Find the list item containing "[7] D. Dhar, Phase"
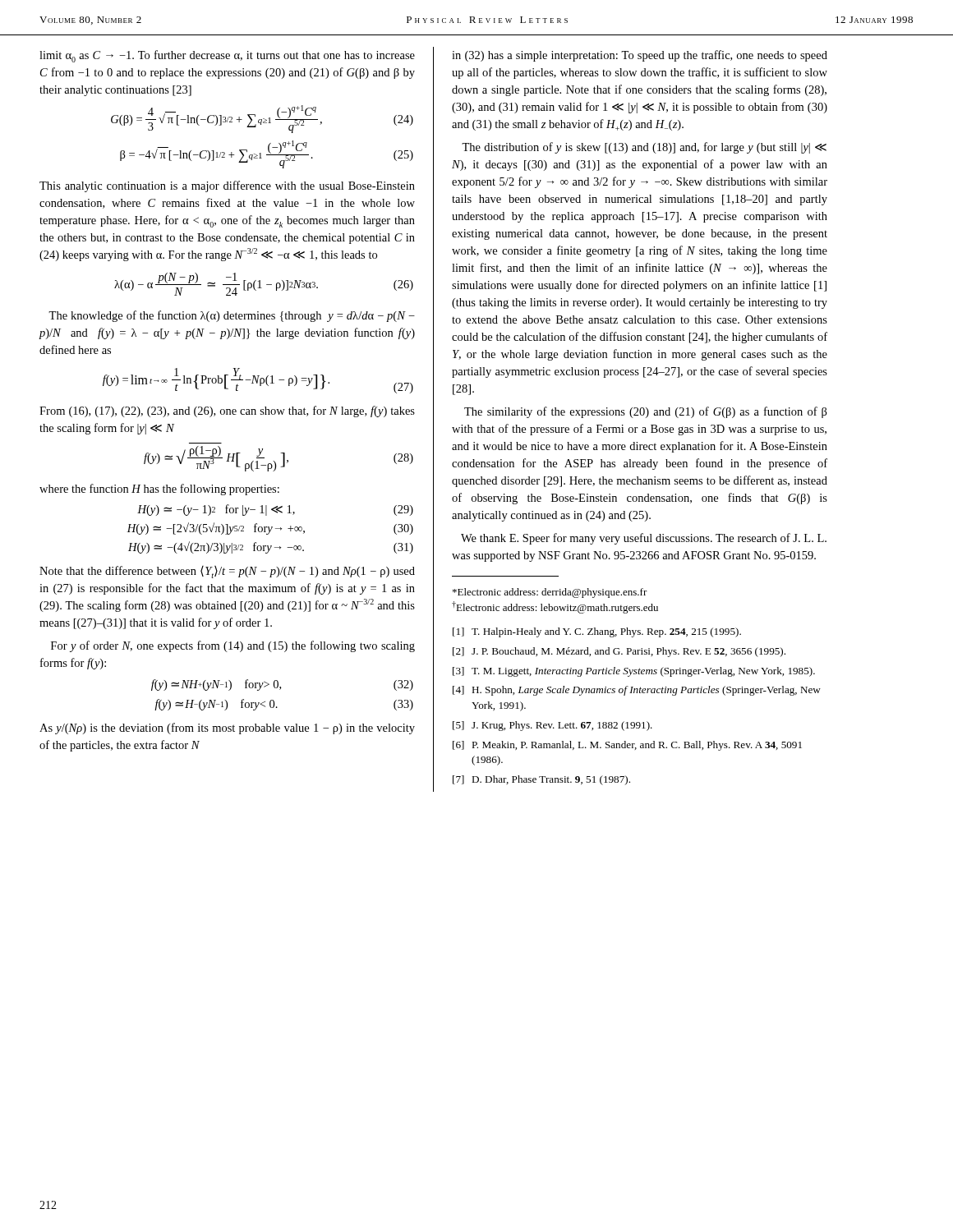Screen dimensions: 1232x953 [541, 780]
